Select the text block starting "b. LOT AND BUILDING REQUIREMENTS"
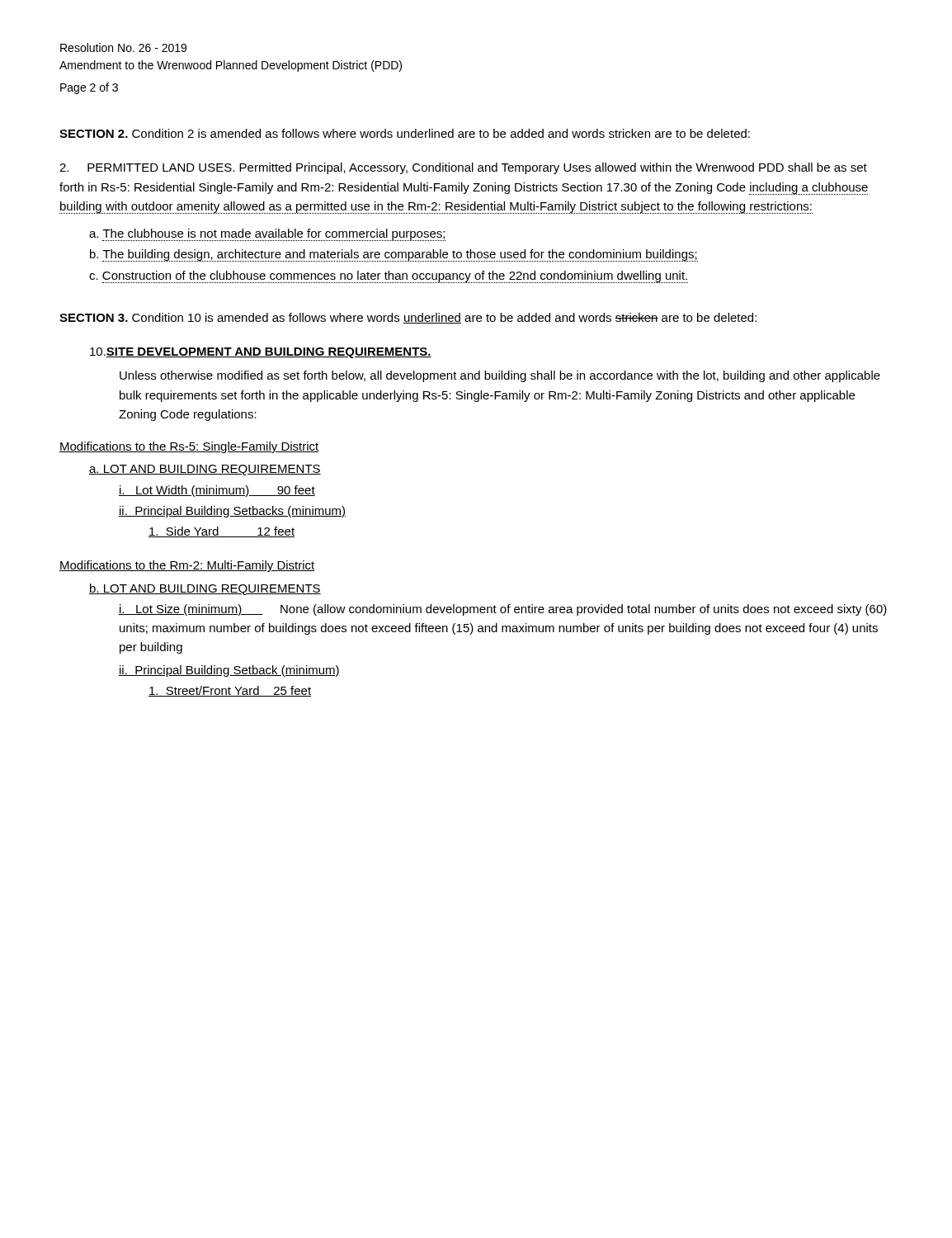The height and width of the screenshot is (1238, 952). (205, 588)
